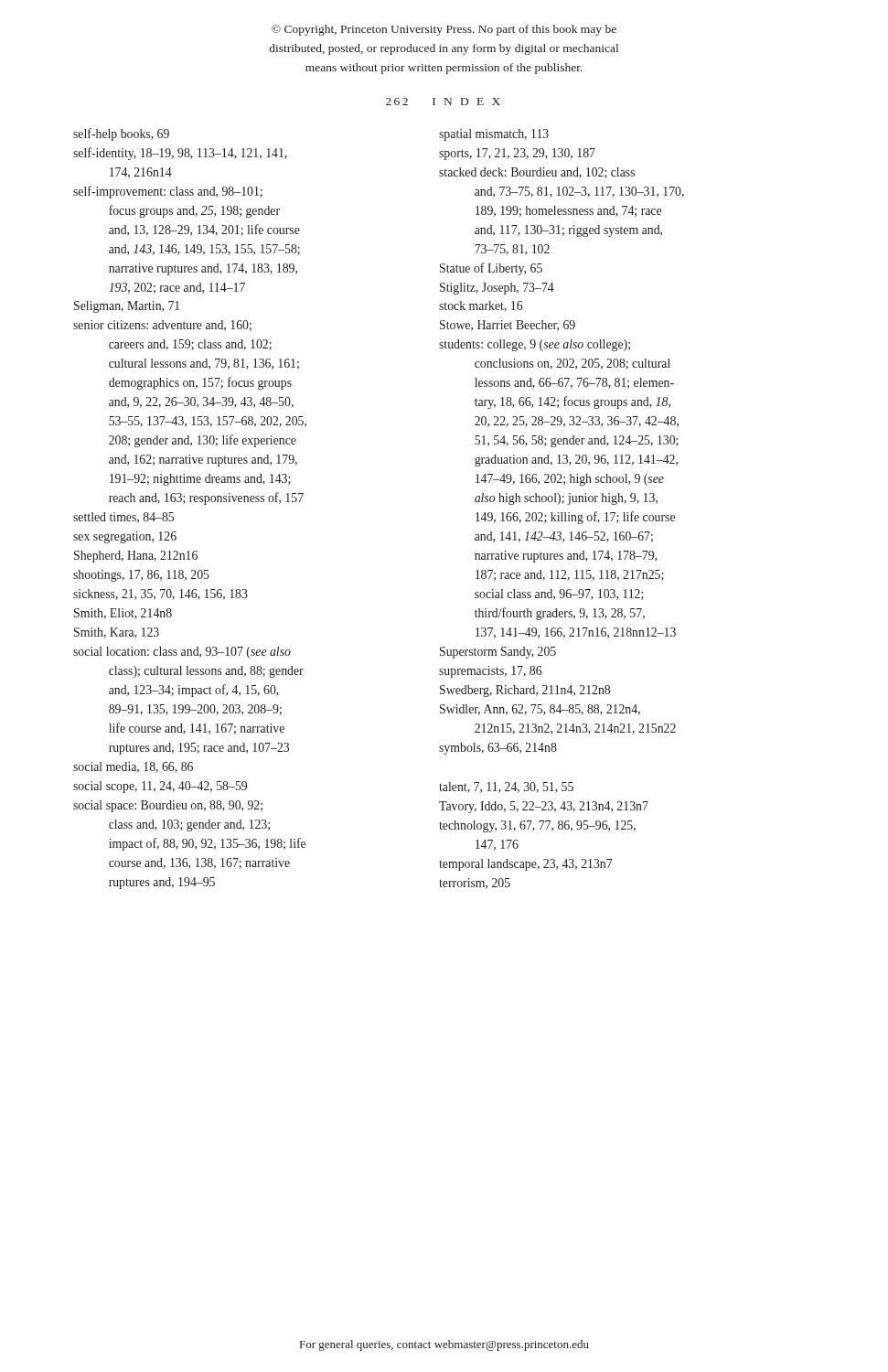
Task: Locate the text starting "spatial mismatch, 113"
Action: click(494, 135)
